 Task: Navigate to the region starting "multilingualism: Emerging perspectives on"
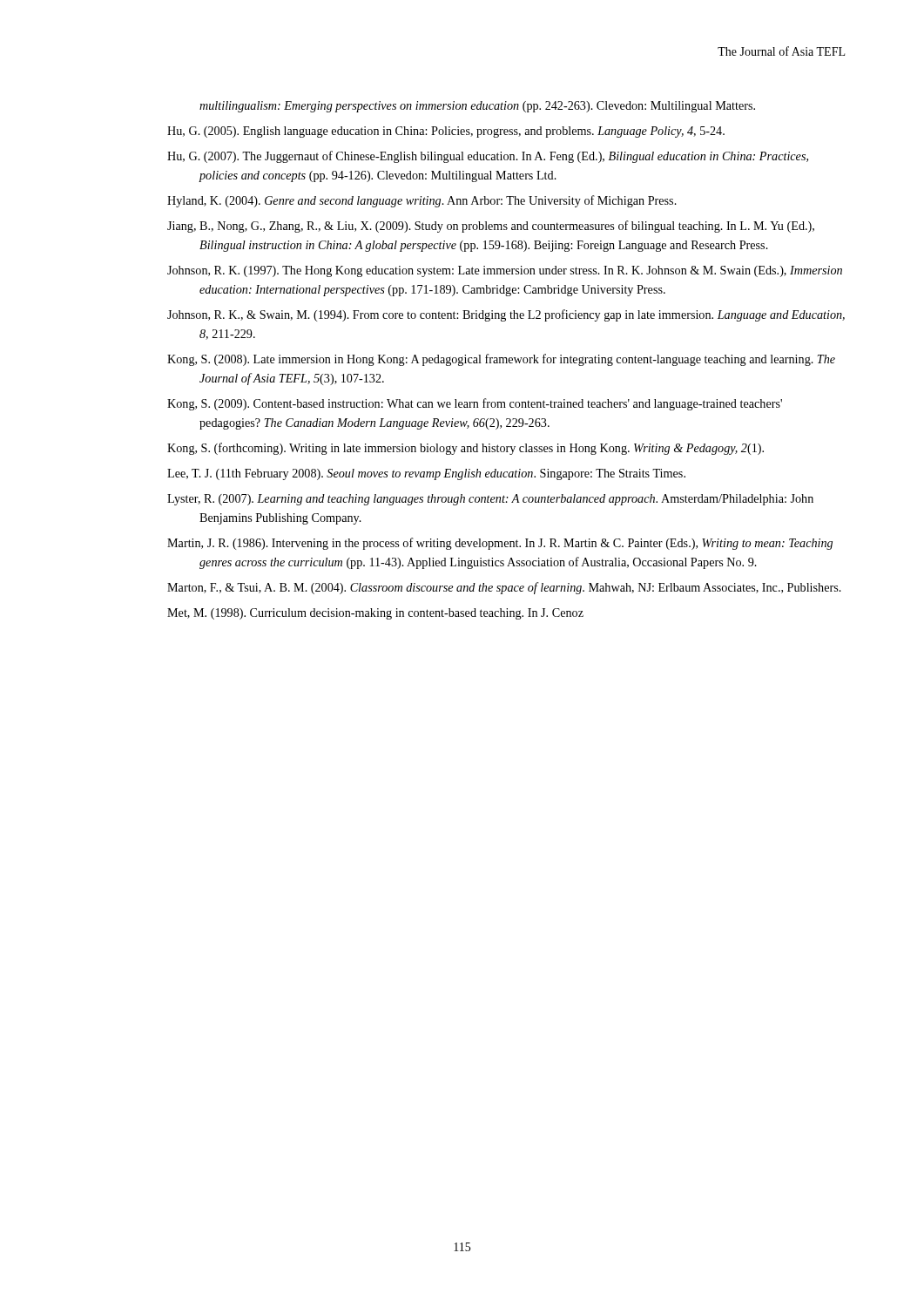478,105
